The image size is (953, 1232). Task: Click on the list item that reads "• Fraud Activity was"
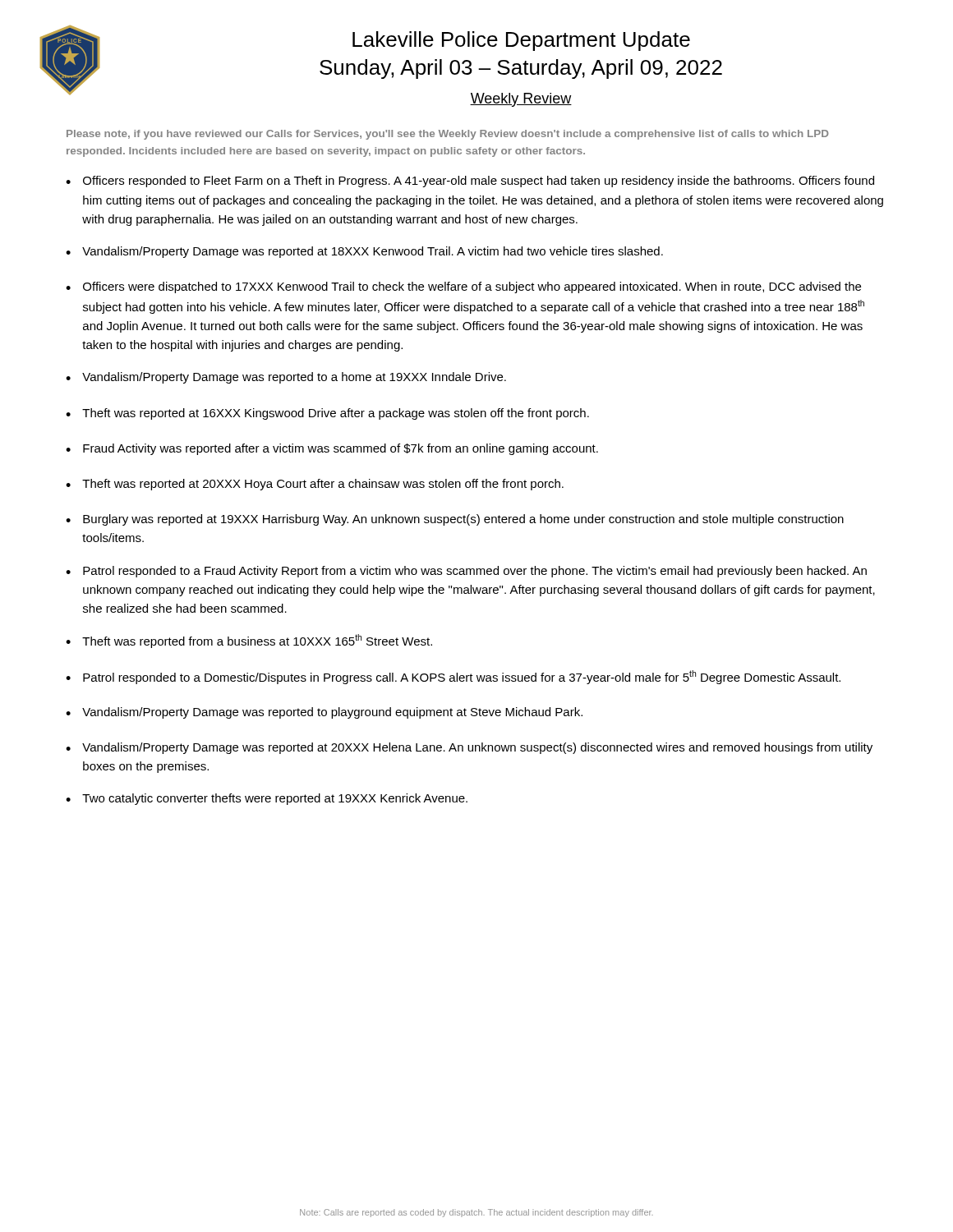(x=476, y=450)
